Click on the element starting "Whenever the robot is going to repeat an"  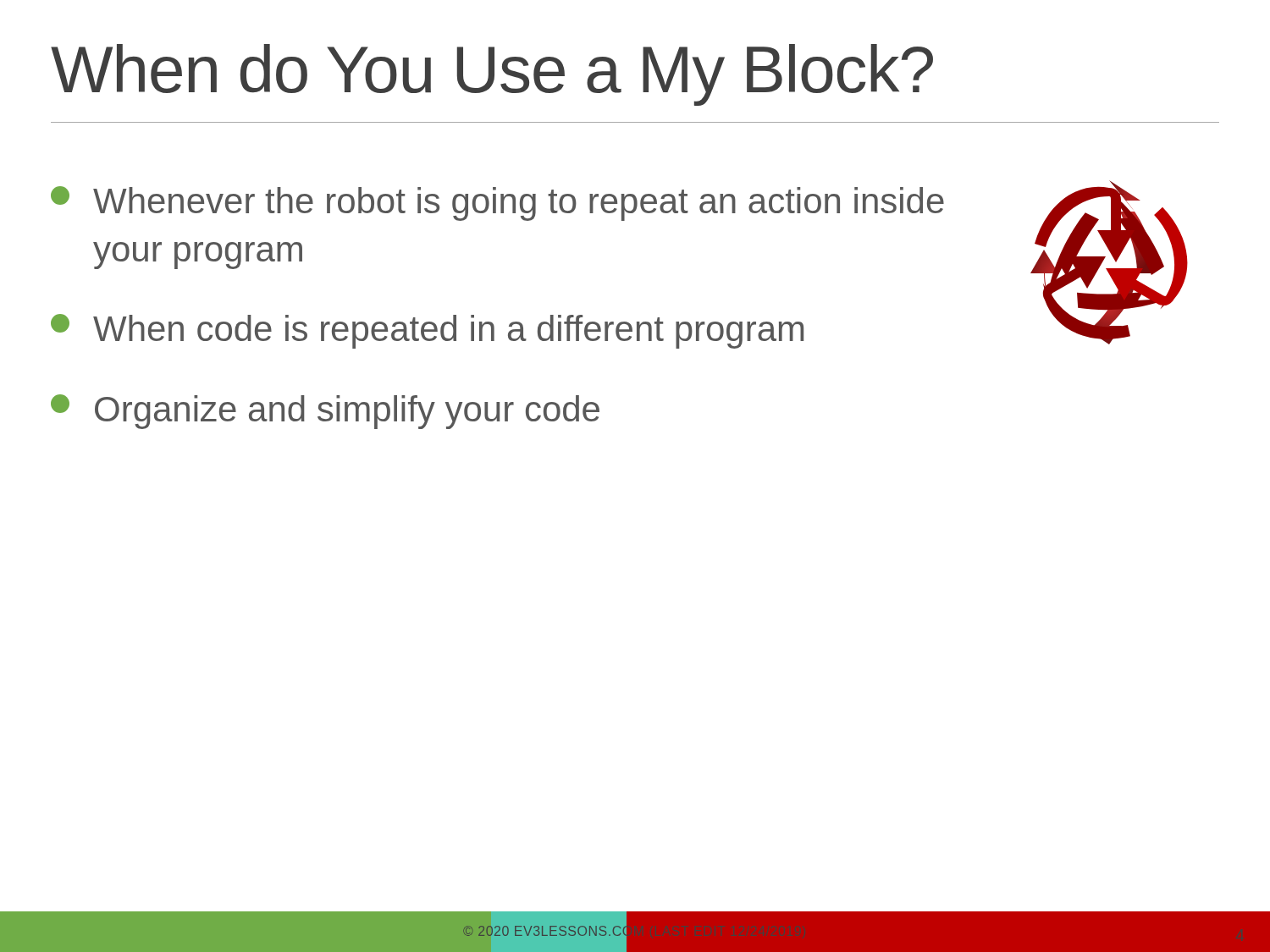(x=525, y=226)
